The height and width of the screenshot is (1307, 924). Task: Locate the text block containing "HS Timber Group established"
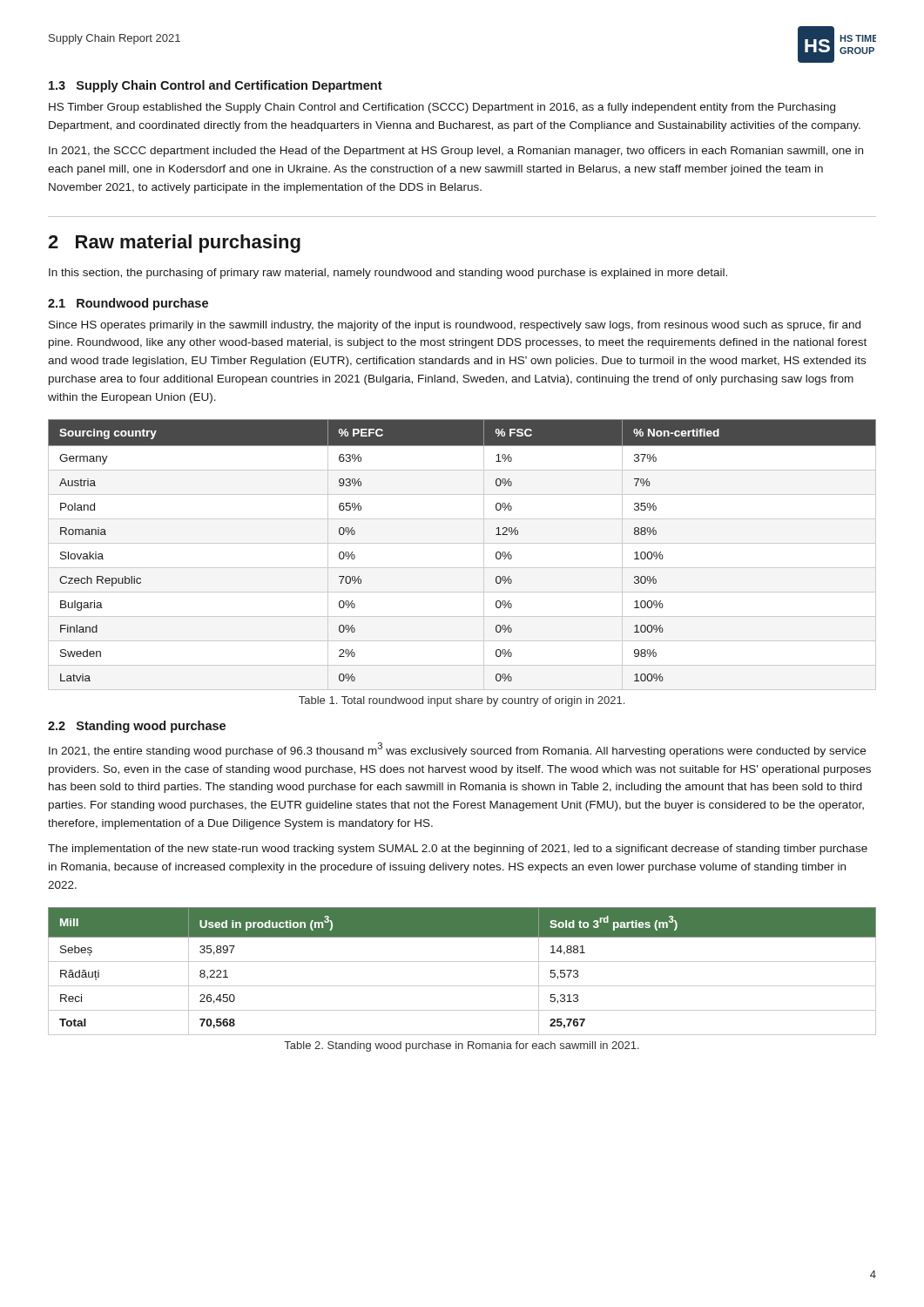pyautogui.click(x=454, y=116)
